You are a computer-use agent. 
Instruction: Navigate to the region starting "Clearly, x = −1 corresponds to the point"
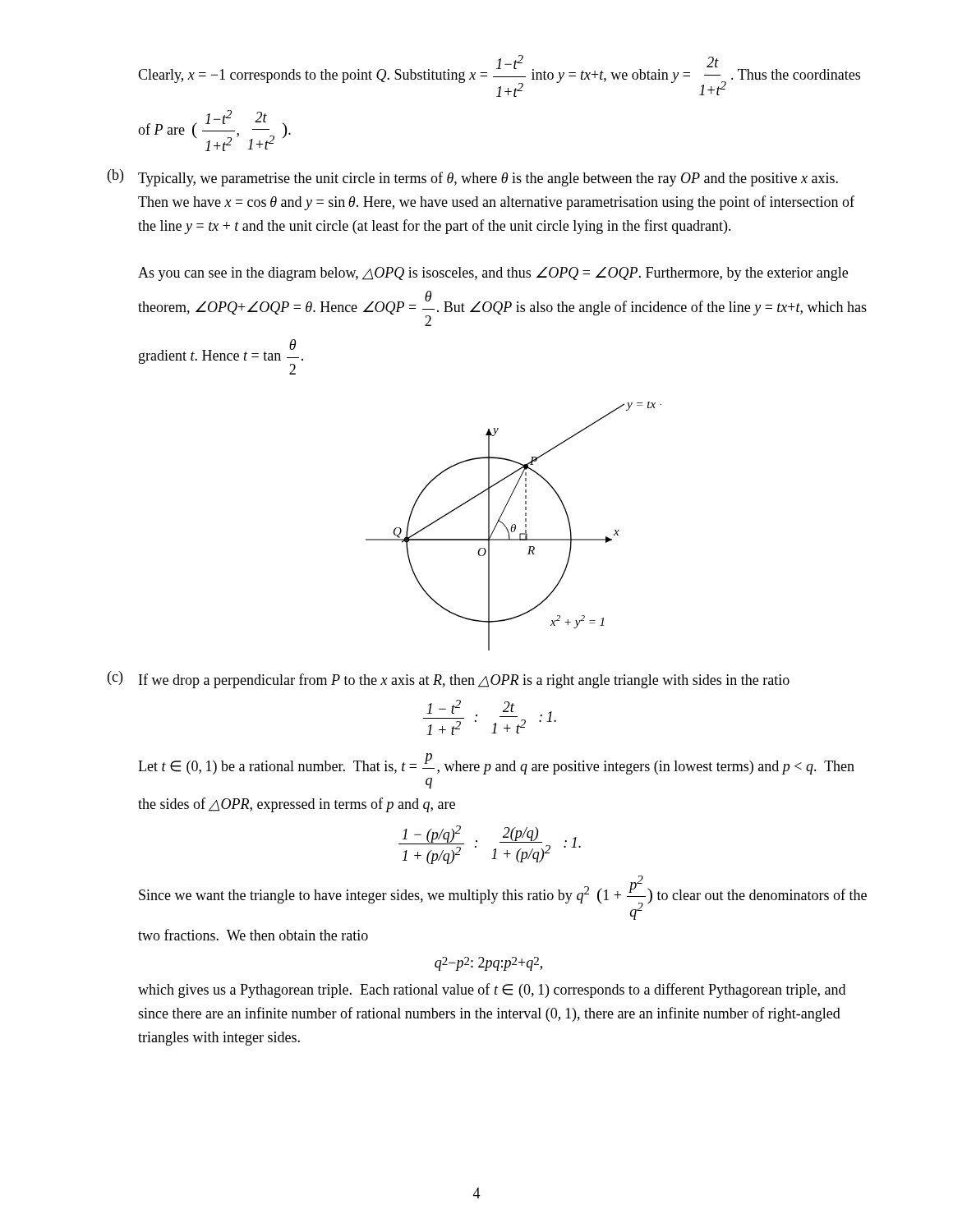click(x=499, y=104)
